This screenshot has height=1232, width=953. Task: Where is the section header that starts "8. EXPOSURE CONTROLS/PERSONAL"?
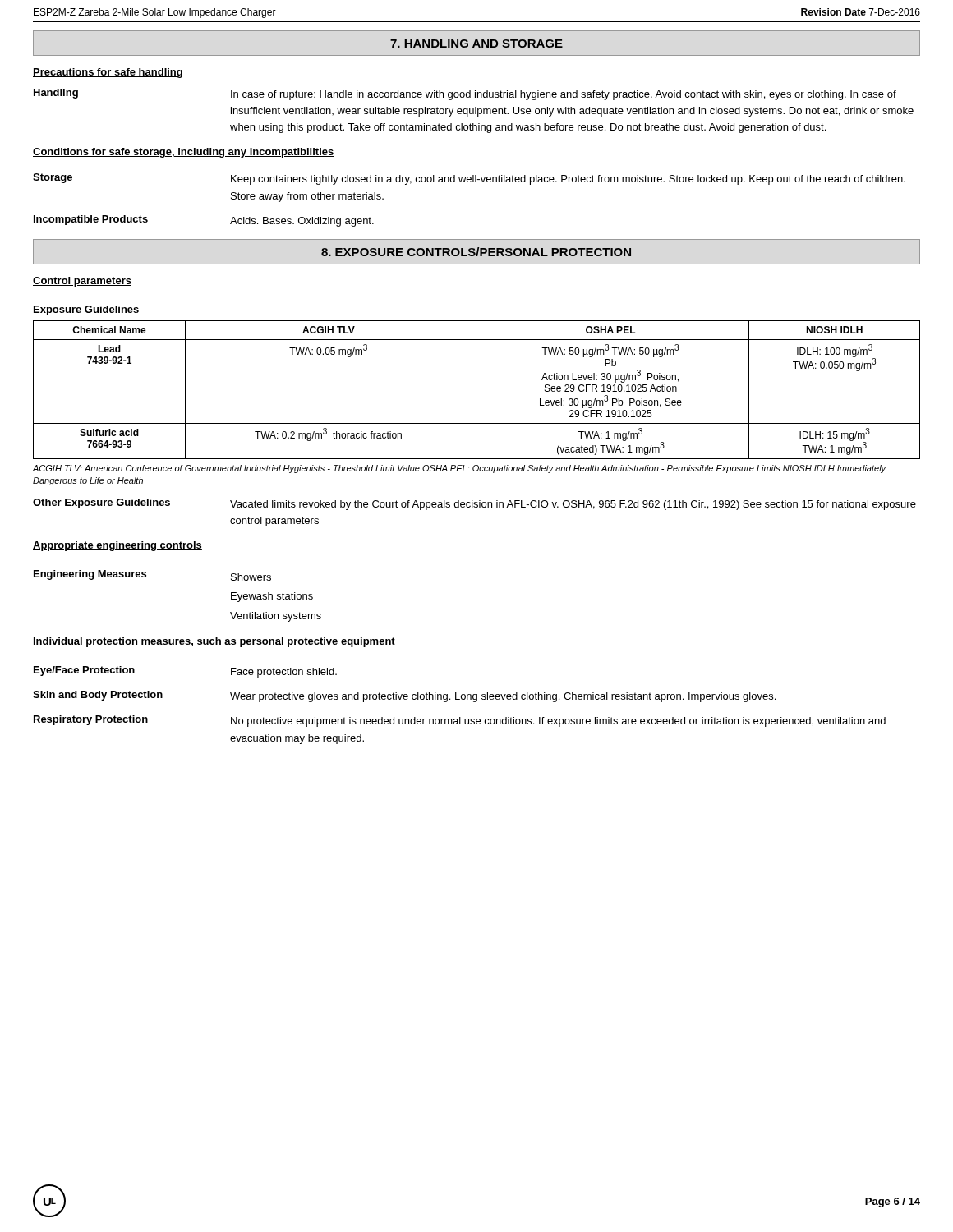click(x=476, y=252)
